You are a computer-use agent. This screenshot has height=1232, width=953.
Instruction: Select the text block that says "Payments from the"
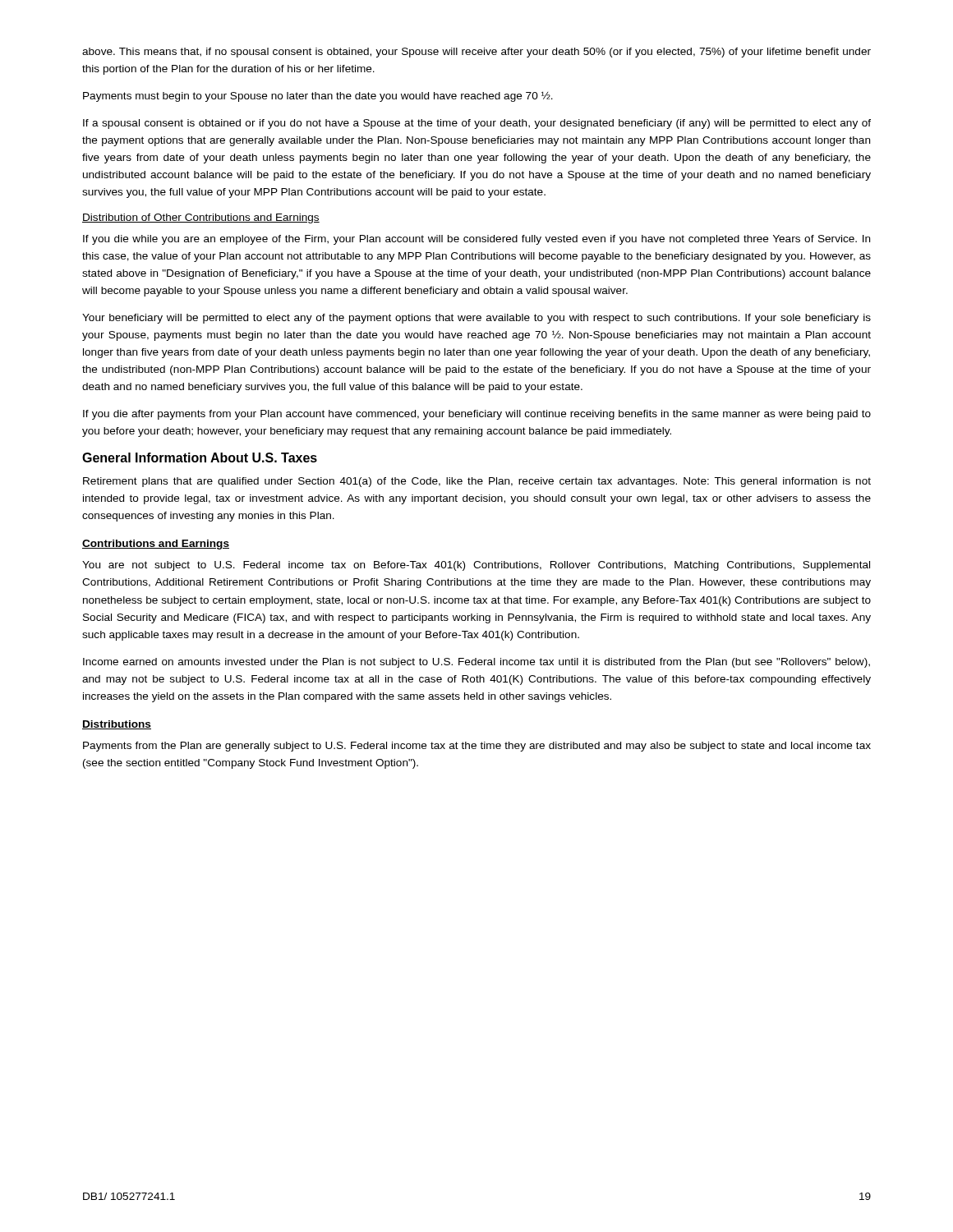(x=476, y=754)
